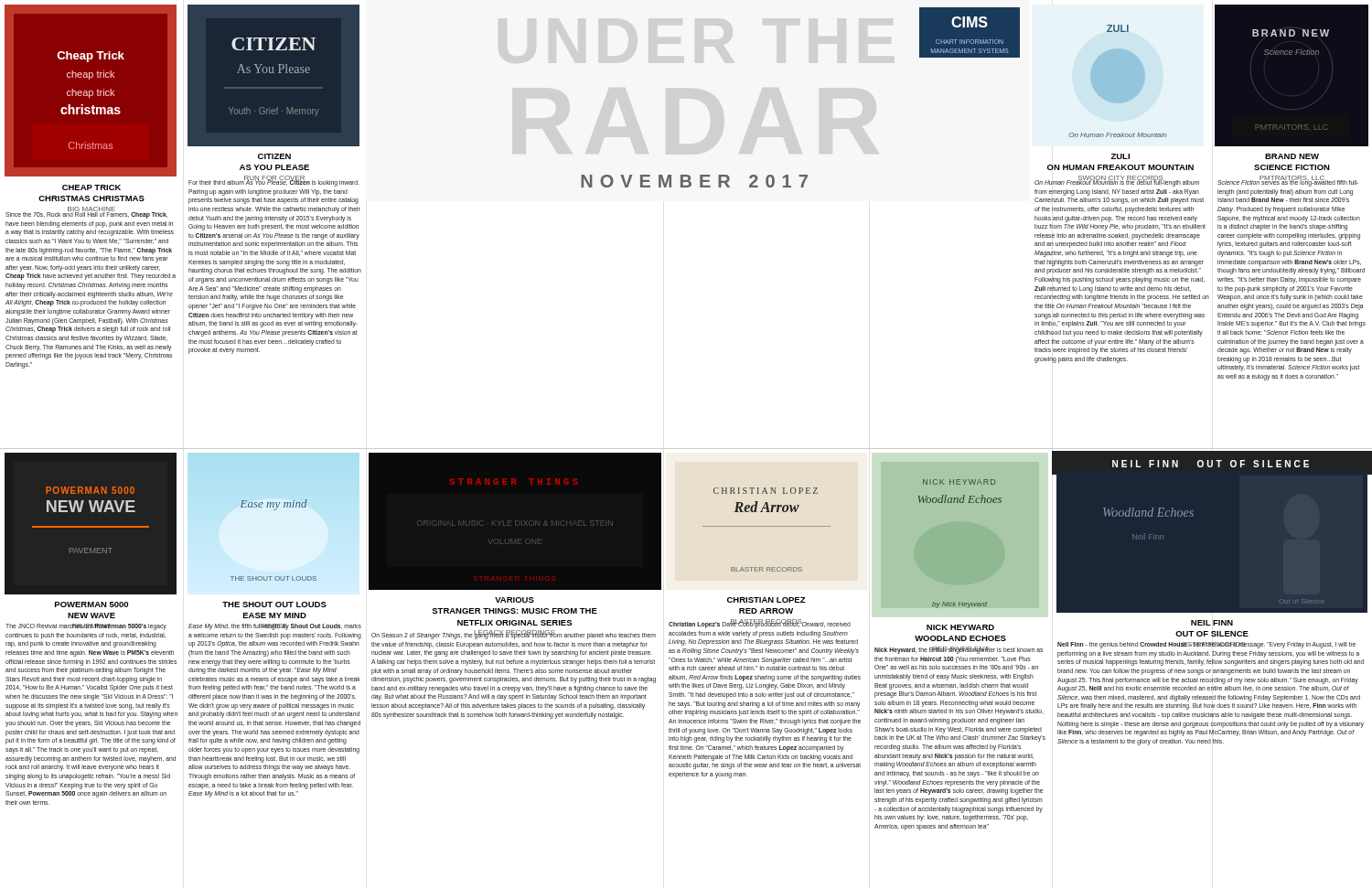Find "NICK HEYWARDWOODLAND ECHOES RED RIVER ENT" on this page

click(960, 638)
